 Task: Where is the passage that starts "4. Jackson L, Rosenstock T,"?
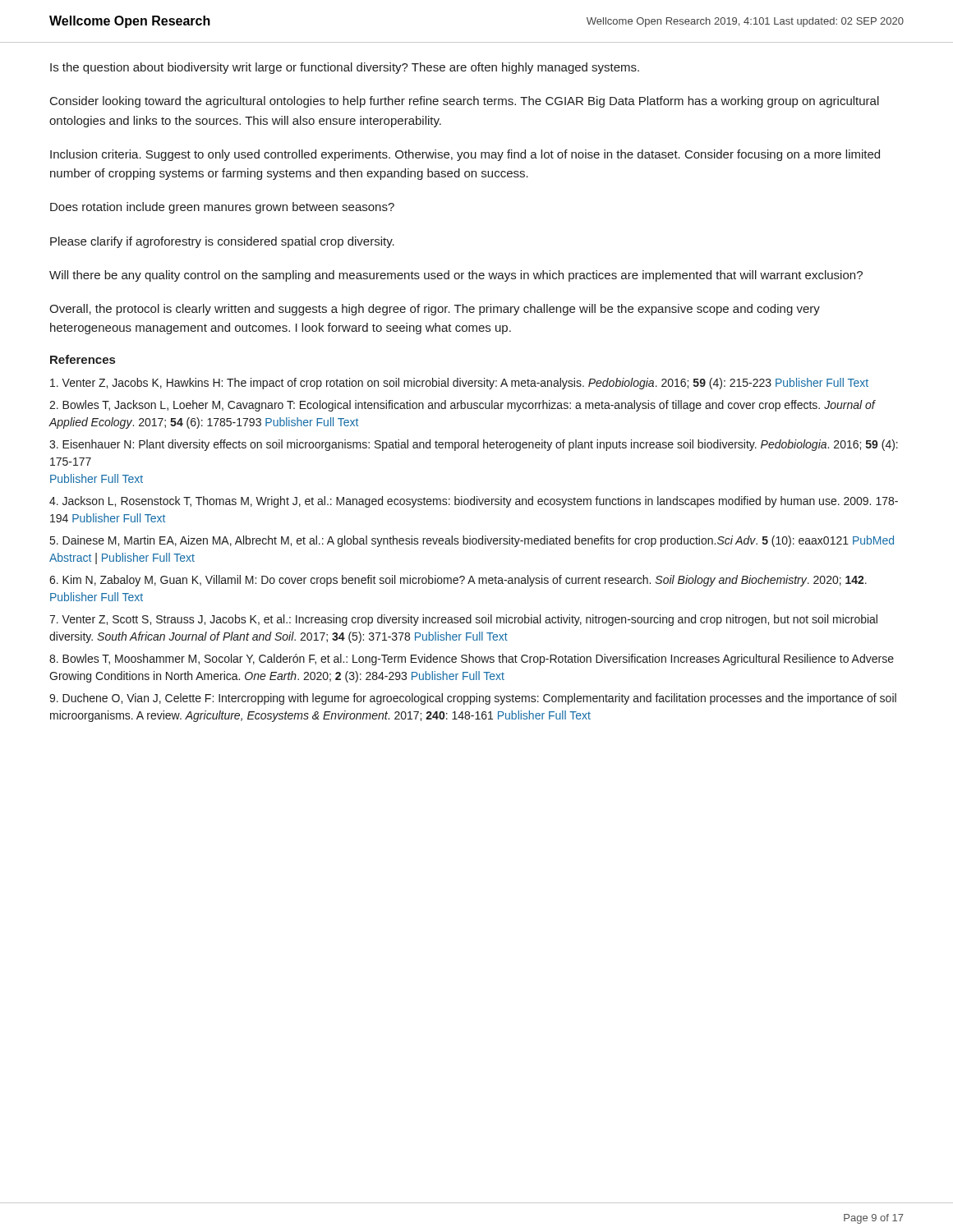tap(474, 509)
